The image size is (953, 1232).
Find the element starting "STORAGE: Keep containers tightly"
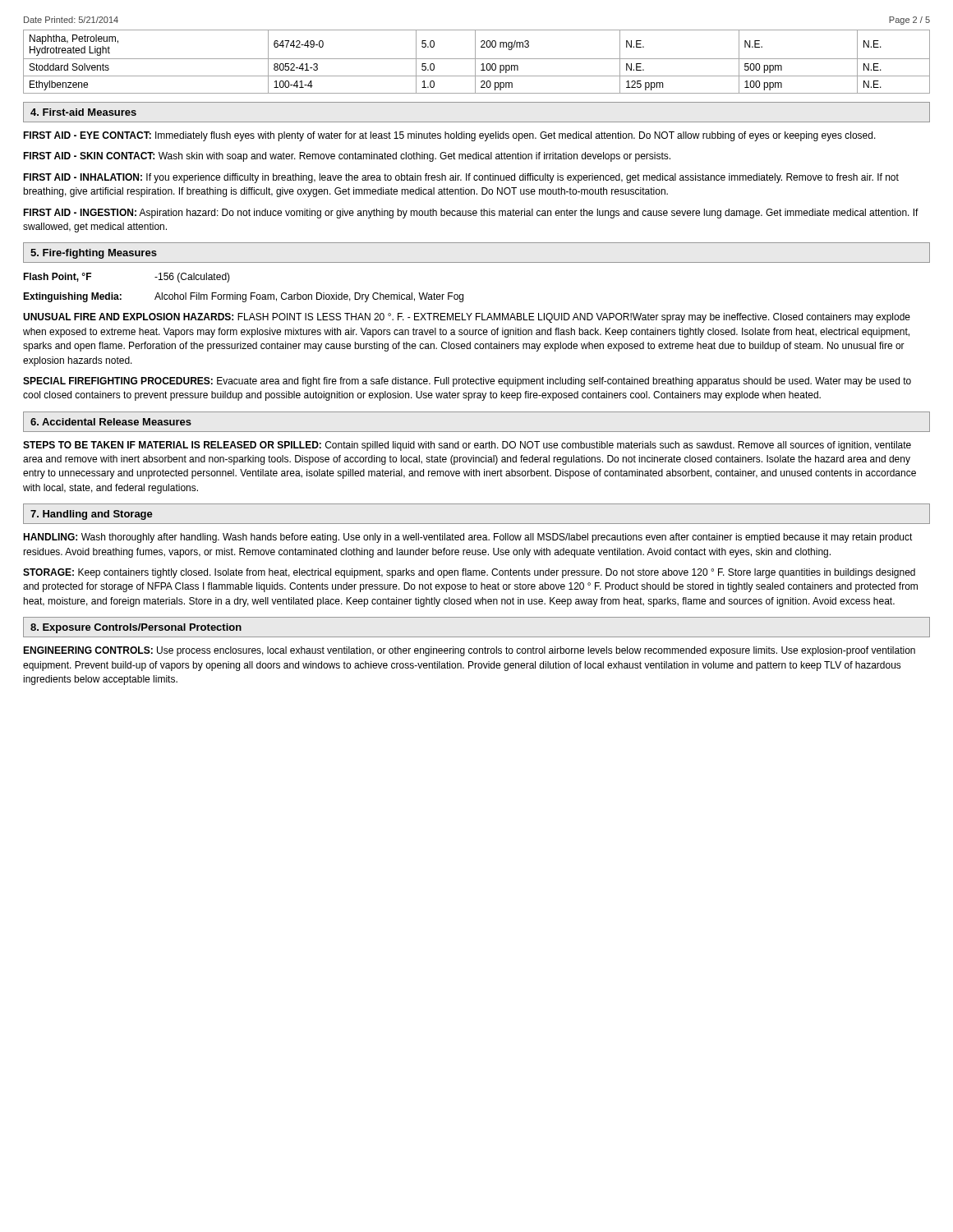coord(471,587)
